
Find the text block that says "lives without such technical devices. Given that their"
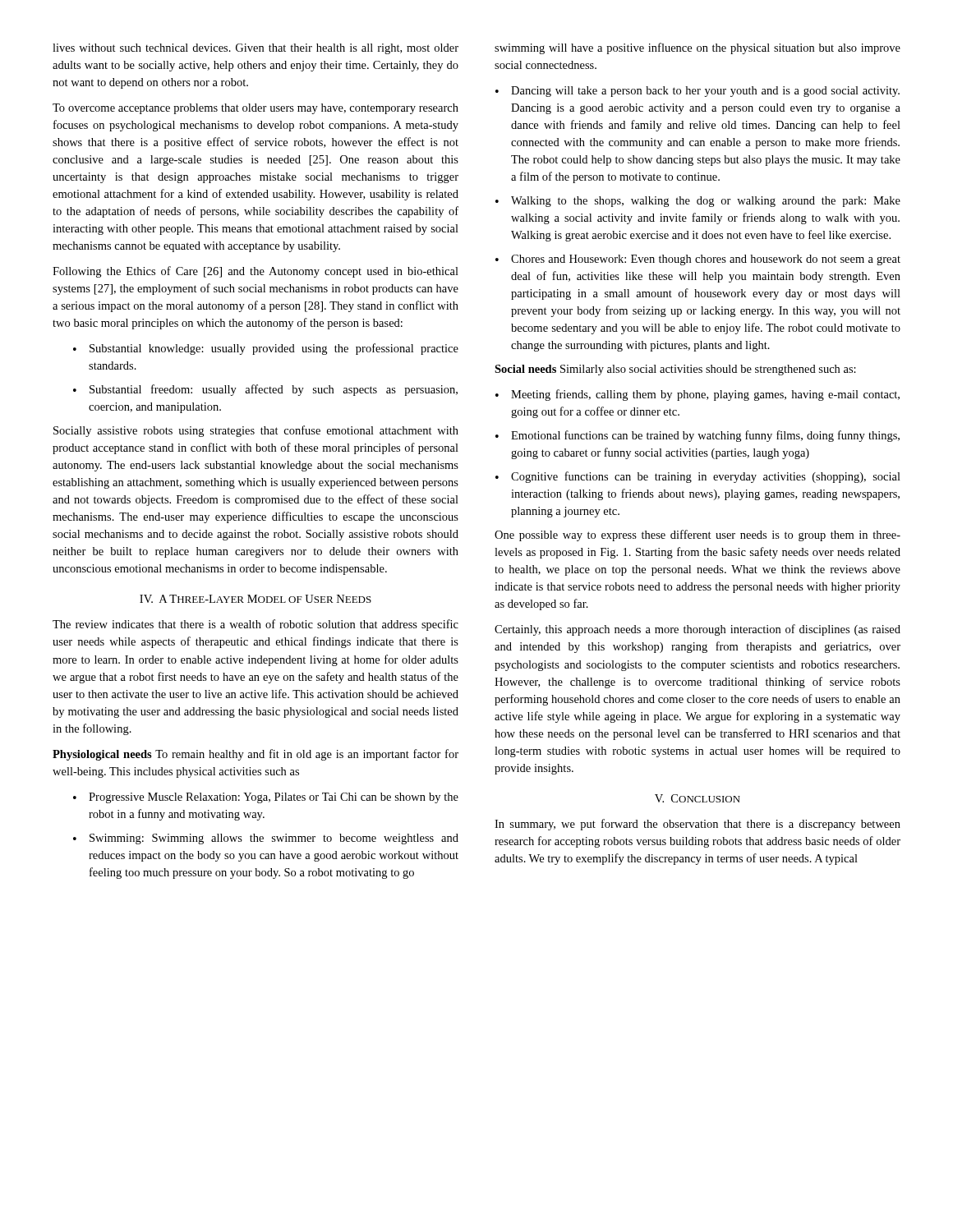coord(255,65)
